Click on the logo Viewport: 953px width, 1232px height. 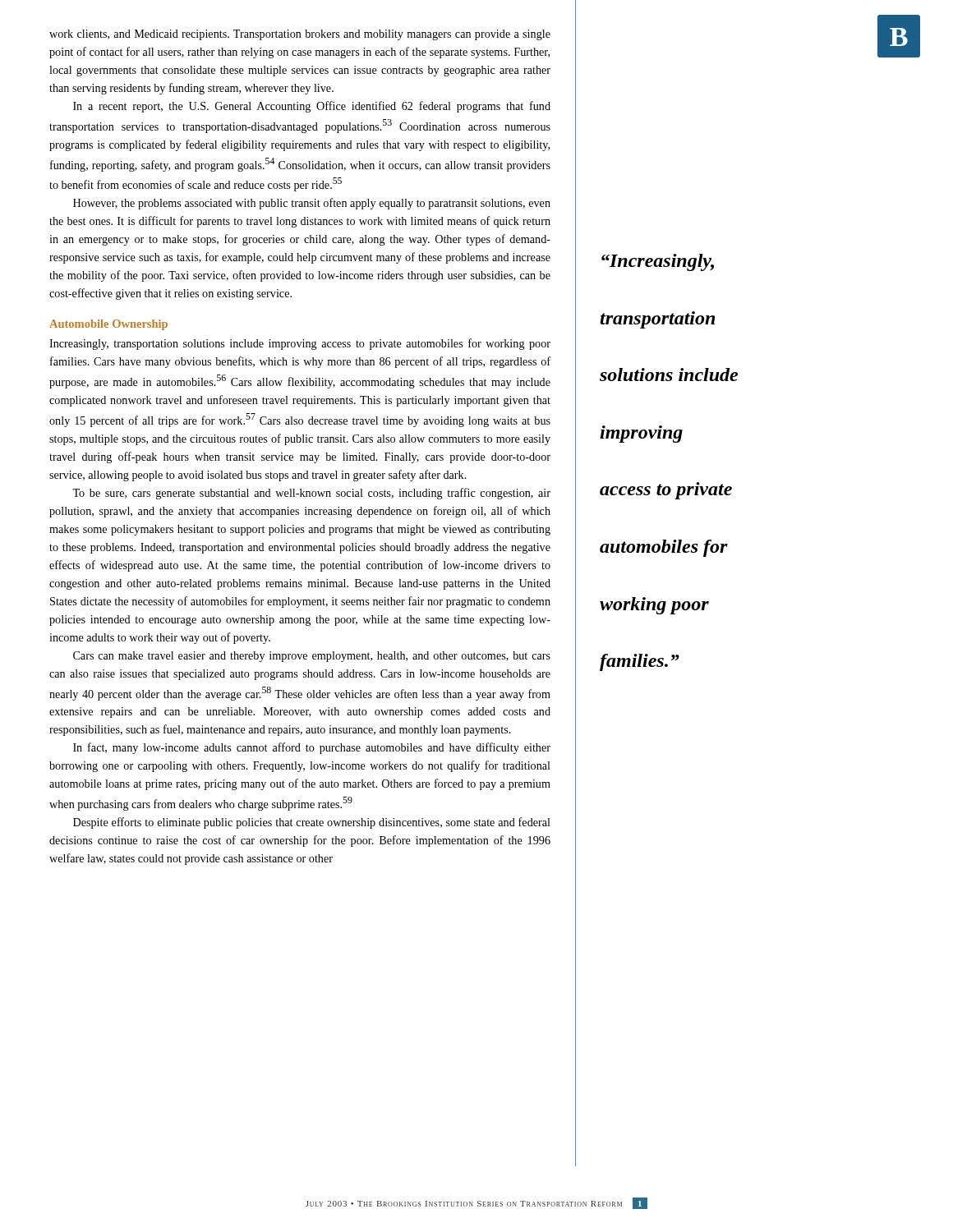[x=899, y=36]
